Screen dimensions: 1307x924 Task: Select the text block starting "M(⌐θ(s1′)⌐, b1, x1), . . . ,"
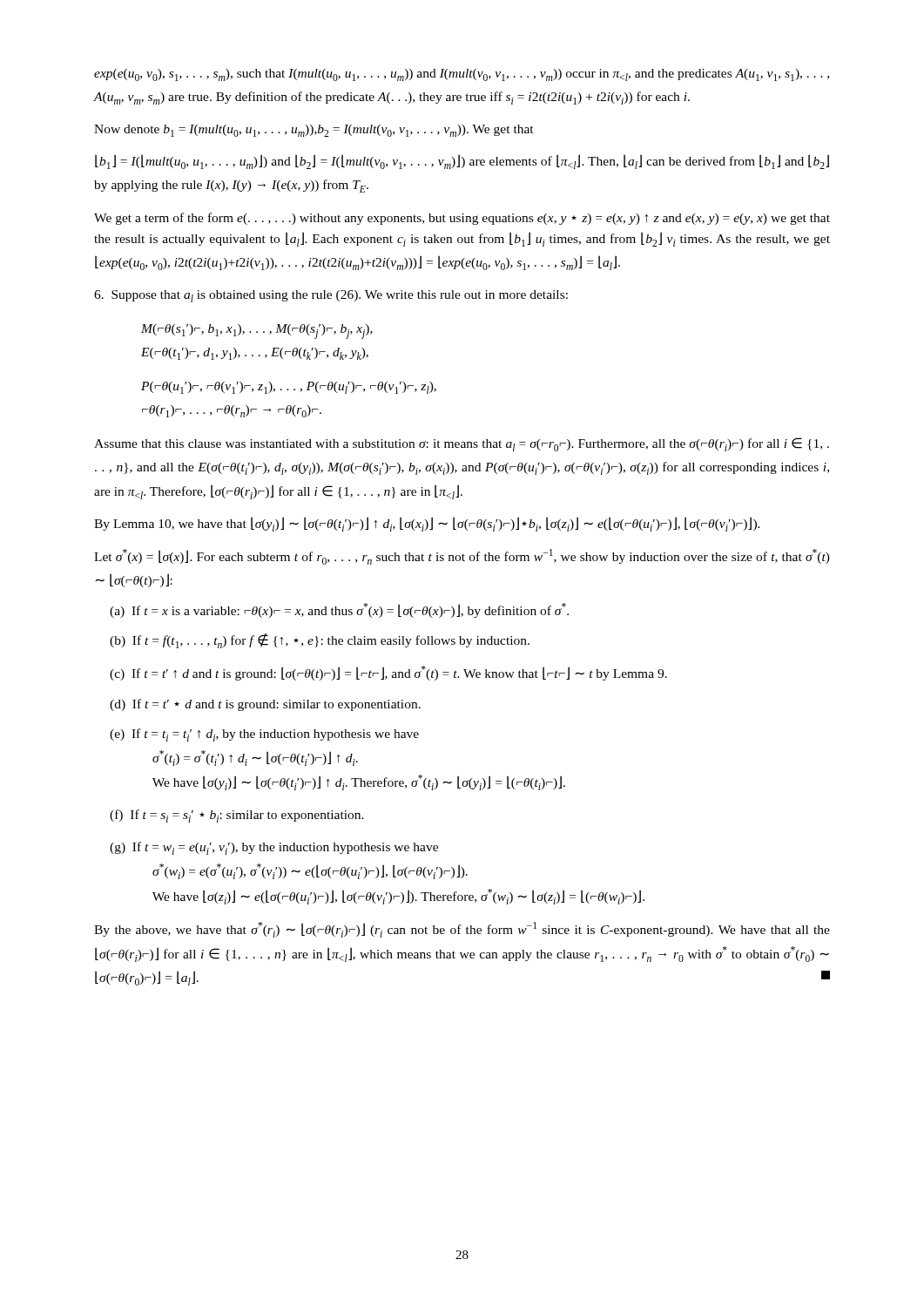[x=257, y=342]
